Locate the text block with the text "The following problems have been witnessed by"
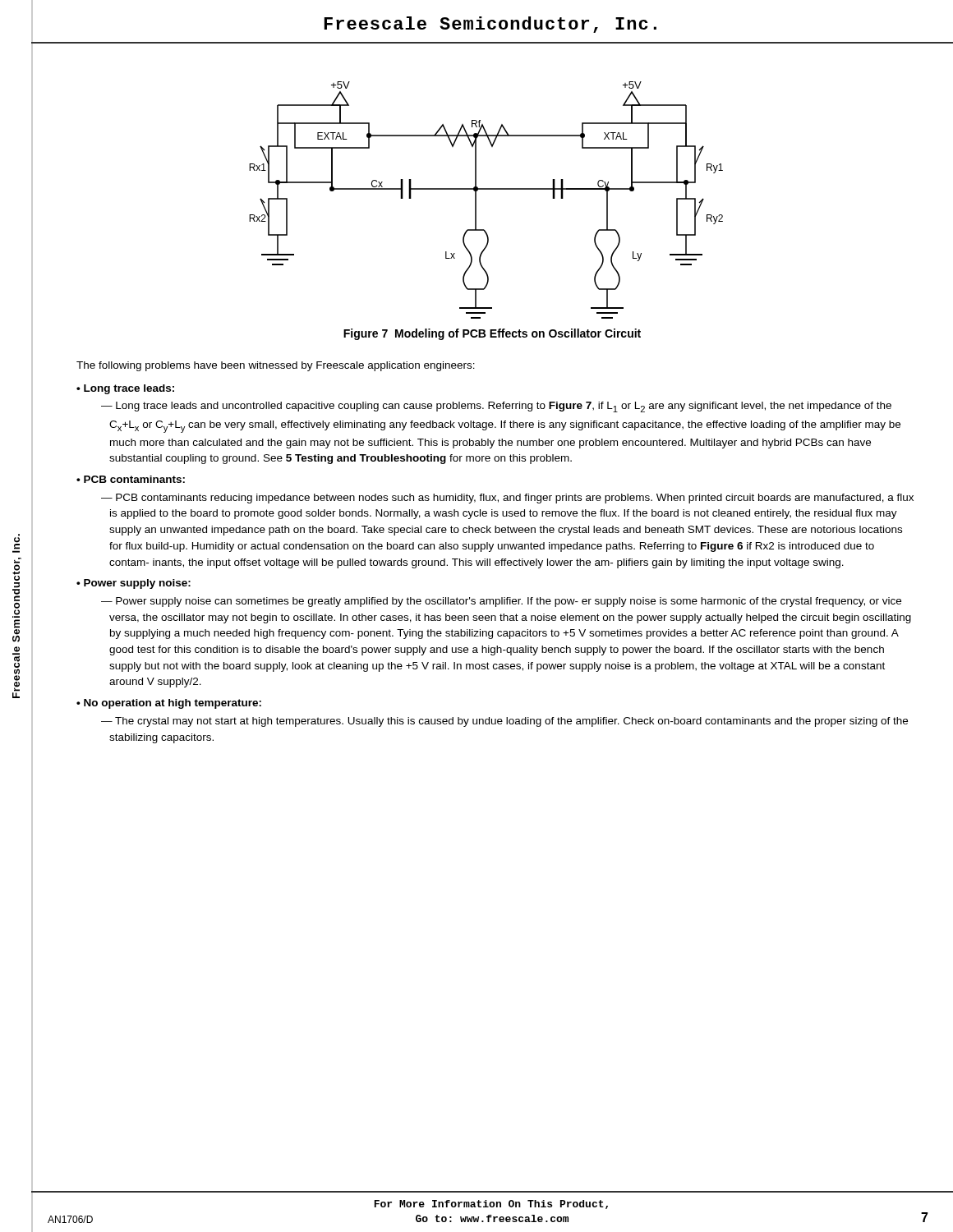 (x=276, y=365)
